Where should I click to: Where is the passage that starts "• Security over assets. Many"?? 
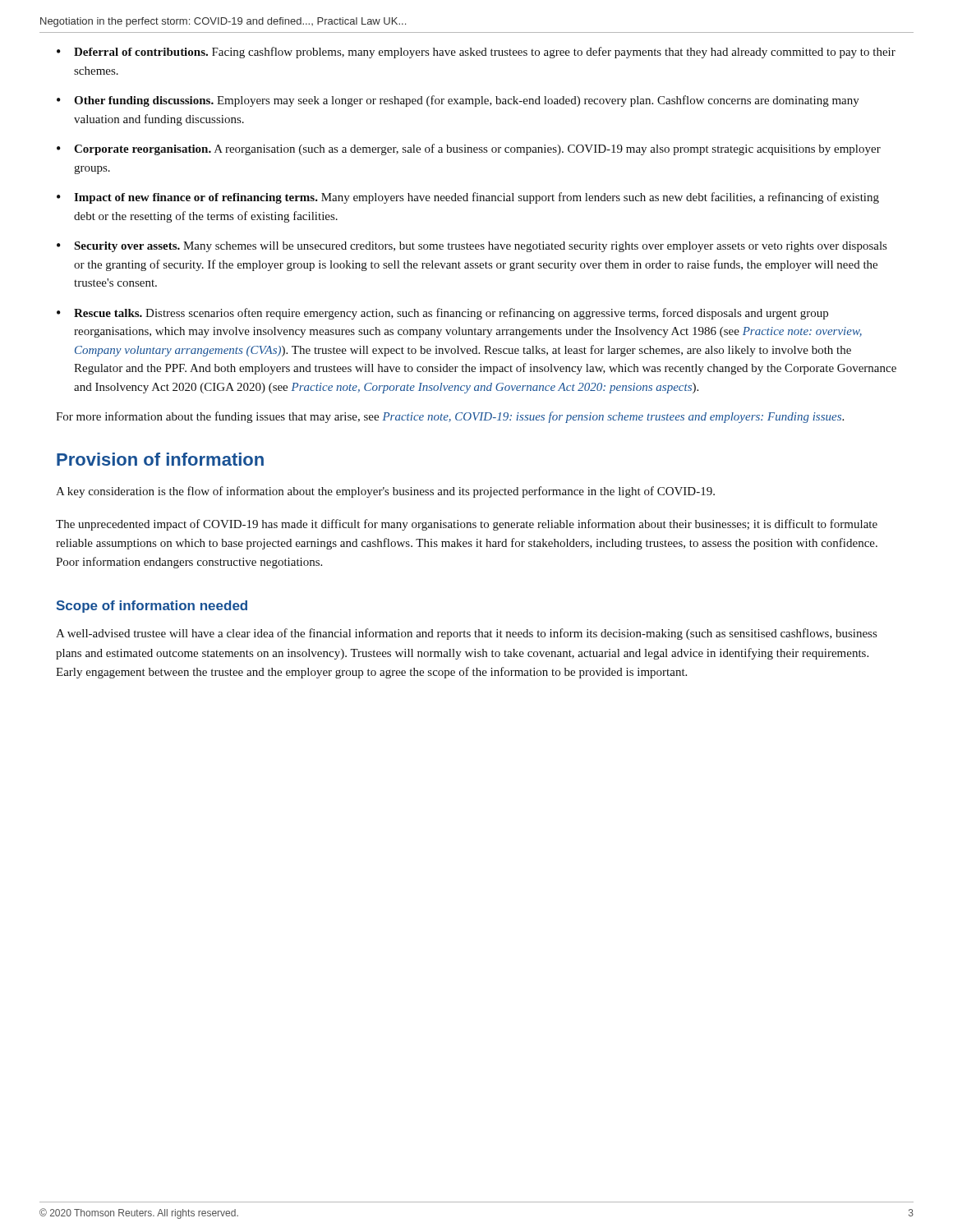coord(476,264)
